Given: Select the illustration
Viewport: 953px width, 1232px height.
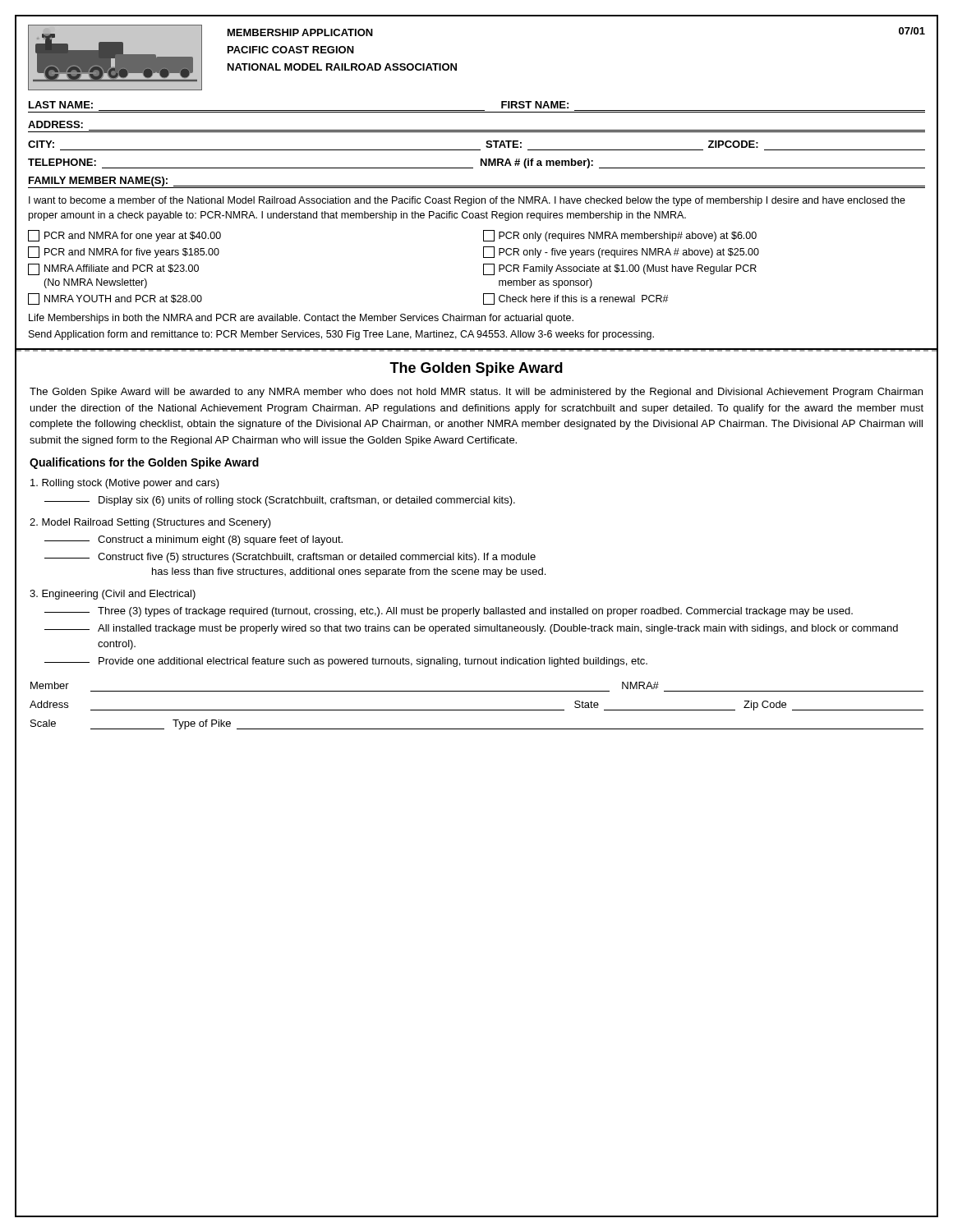Looking at the screenshot, I should click(x=115, y=57).
